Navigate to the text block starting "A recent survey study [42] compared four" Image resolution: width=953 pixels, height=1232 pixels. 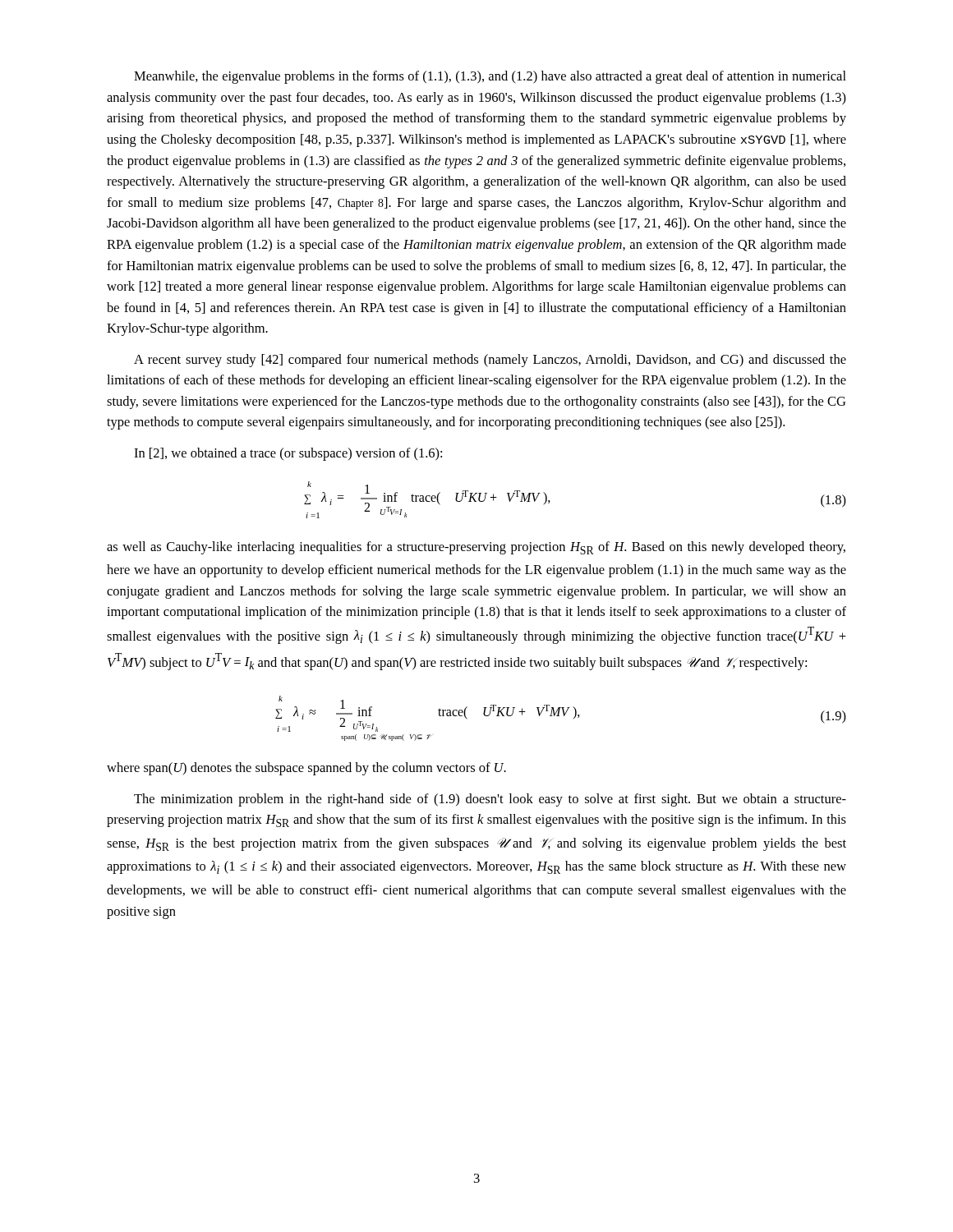[x=476, y=391]
